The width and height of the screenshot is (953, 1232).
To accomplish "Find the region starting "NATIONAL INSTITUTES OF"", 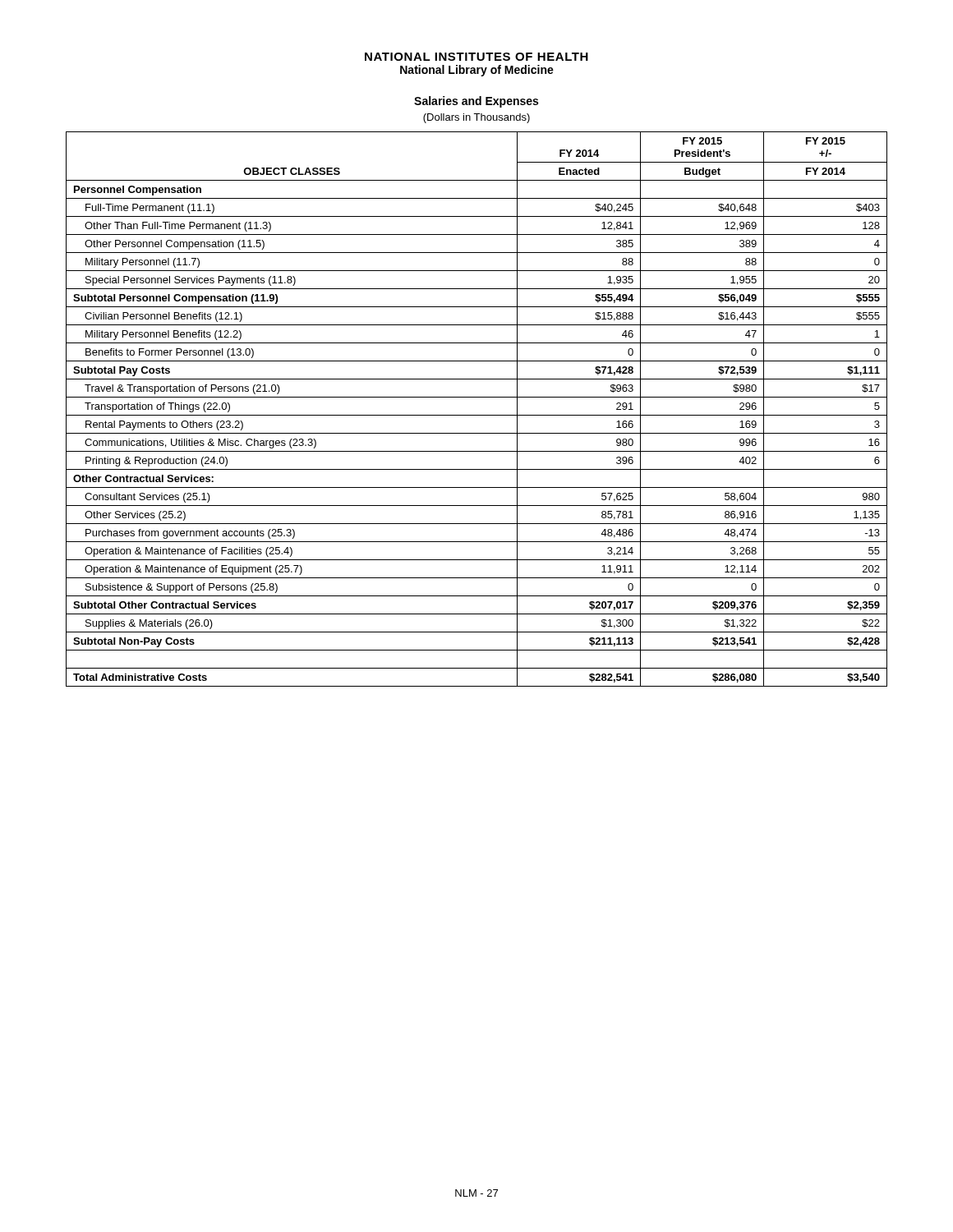I will (x=476, y=63).
